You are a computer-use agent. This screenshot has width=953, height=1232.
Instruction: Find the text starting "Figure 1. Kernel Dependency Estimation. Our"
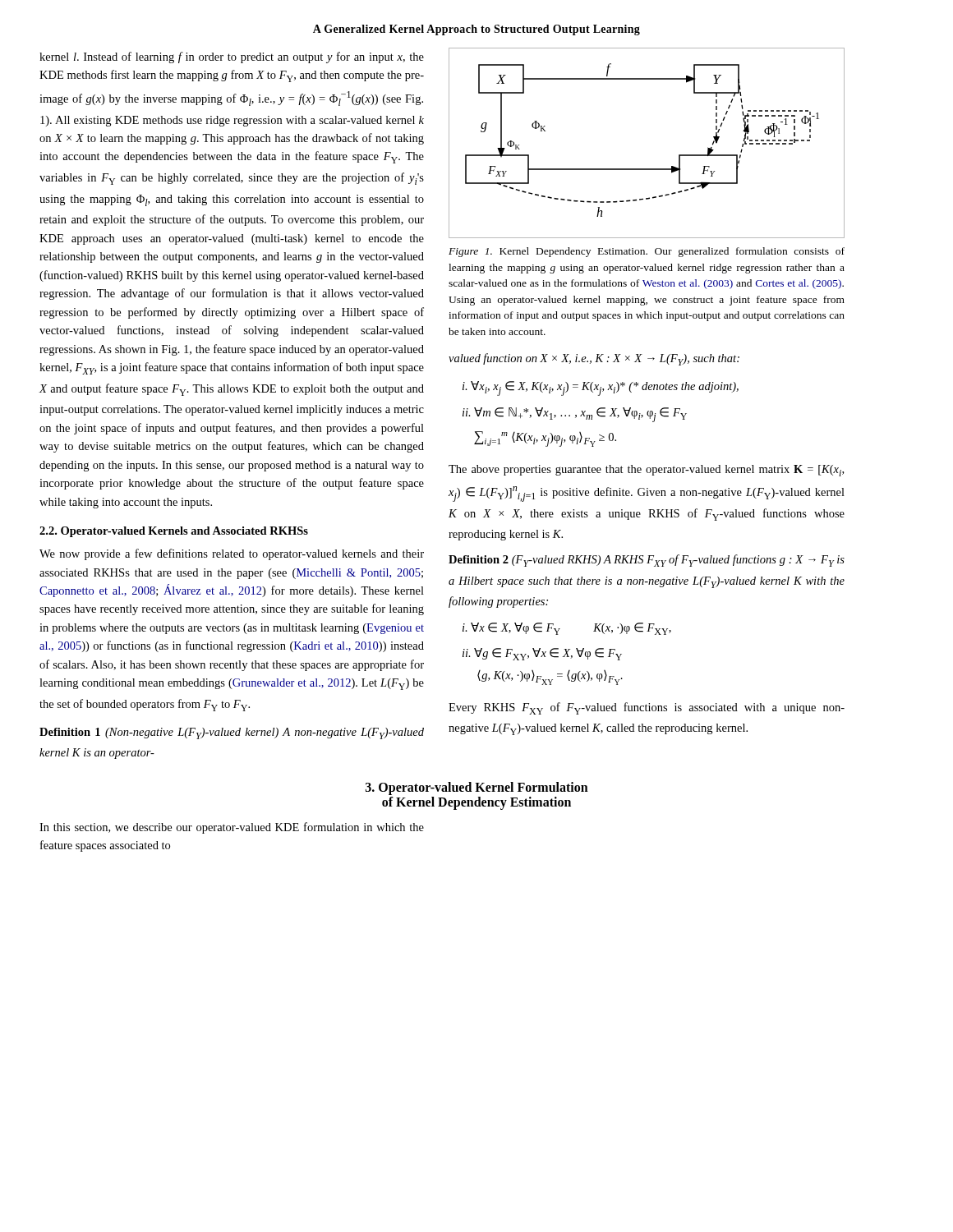pyautogui.click(x=647, y=291)
